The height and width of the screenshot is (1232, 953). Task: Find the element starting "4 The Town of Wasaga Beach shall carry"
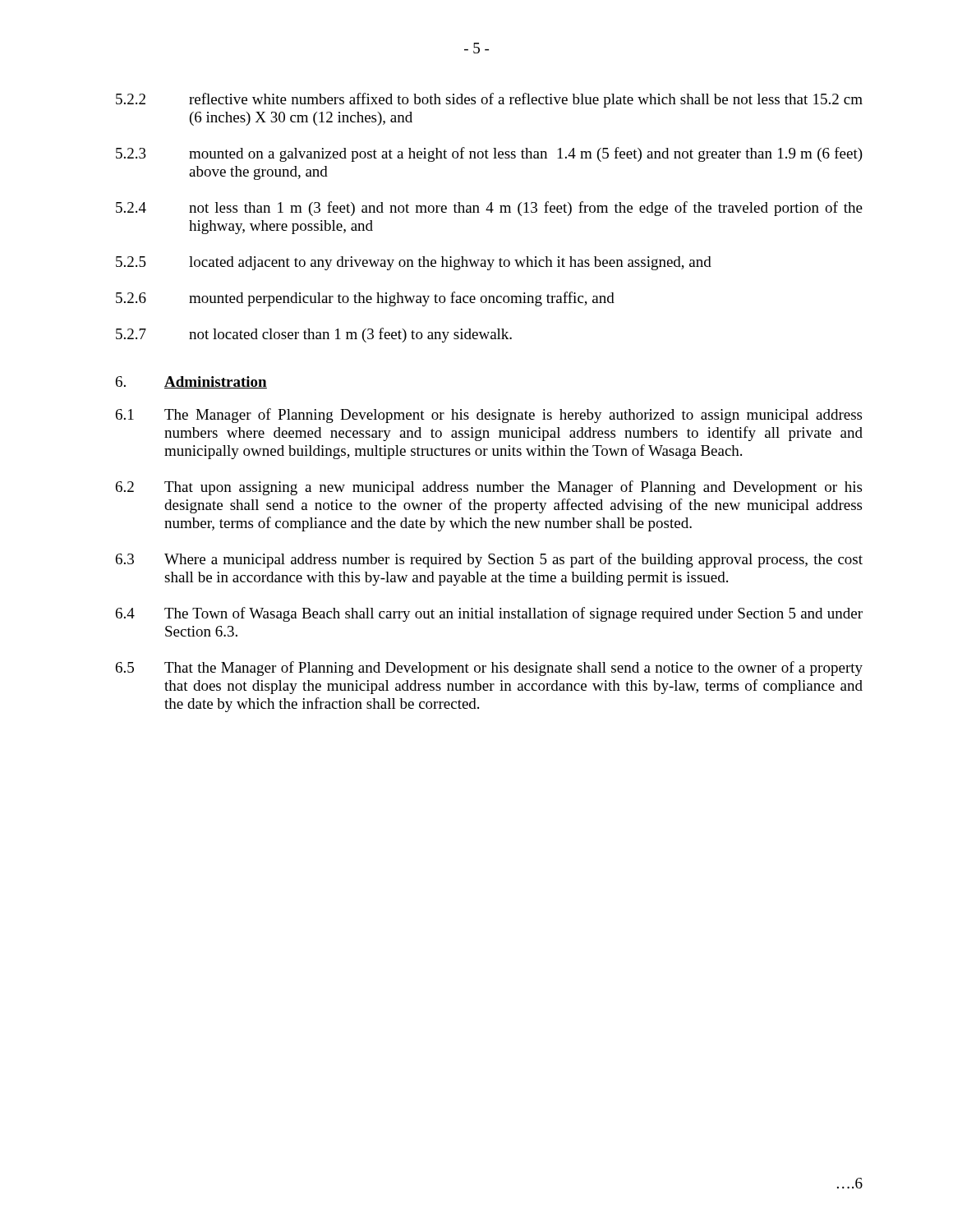pos(489,623)
